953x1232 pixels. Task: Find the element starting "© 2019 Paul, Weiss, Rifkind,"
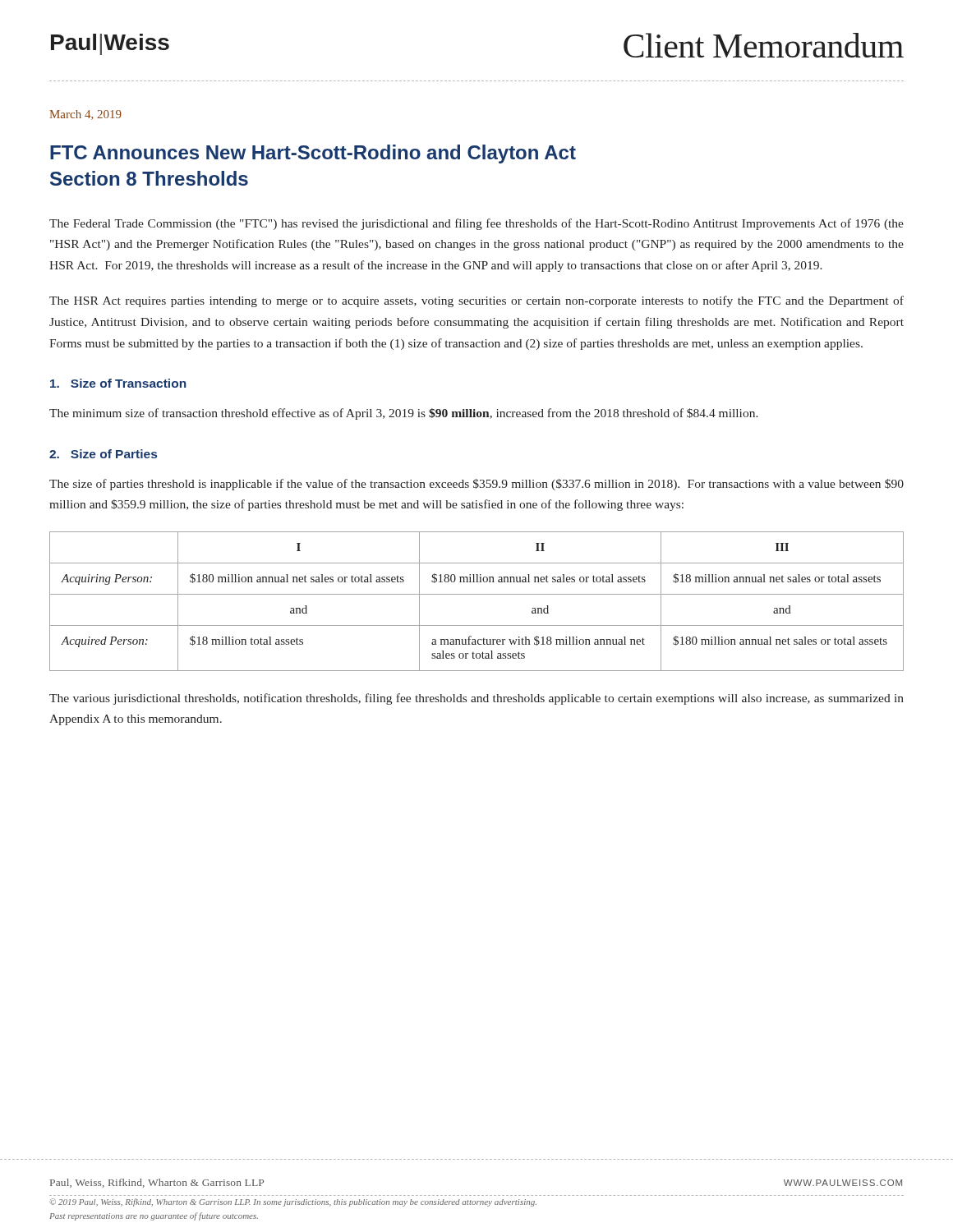click(x=293, y=1208)
